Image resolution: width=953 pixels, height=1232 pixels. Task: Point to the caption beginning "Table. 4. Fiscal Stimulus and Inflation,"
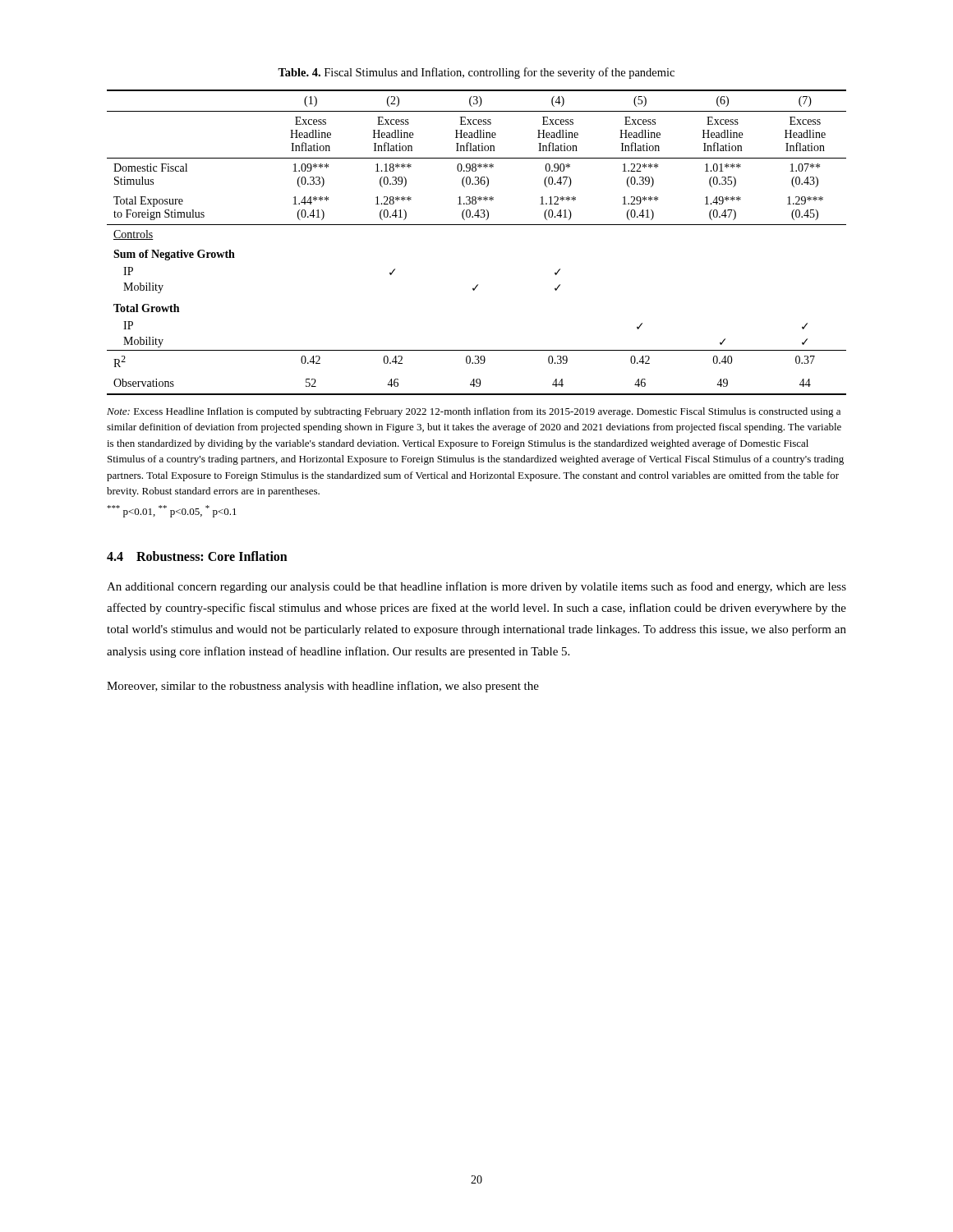point(476,72)
